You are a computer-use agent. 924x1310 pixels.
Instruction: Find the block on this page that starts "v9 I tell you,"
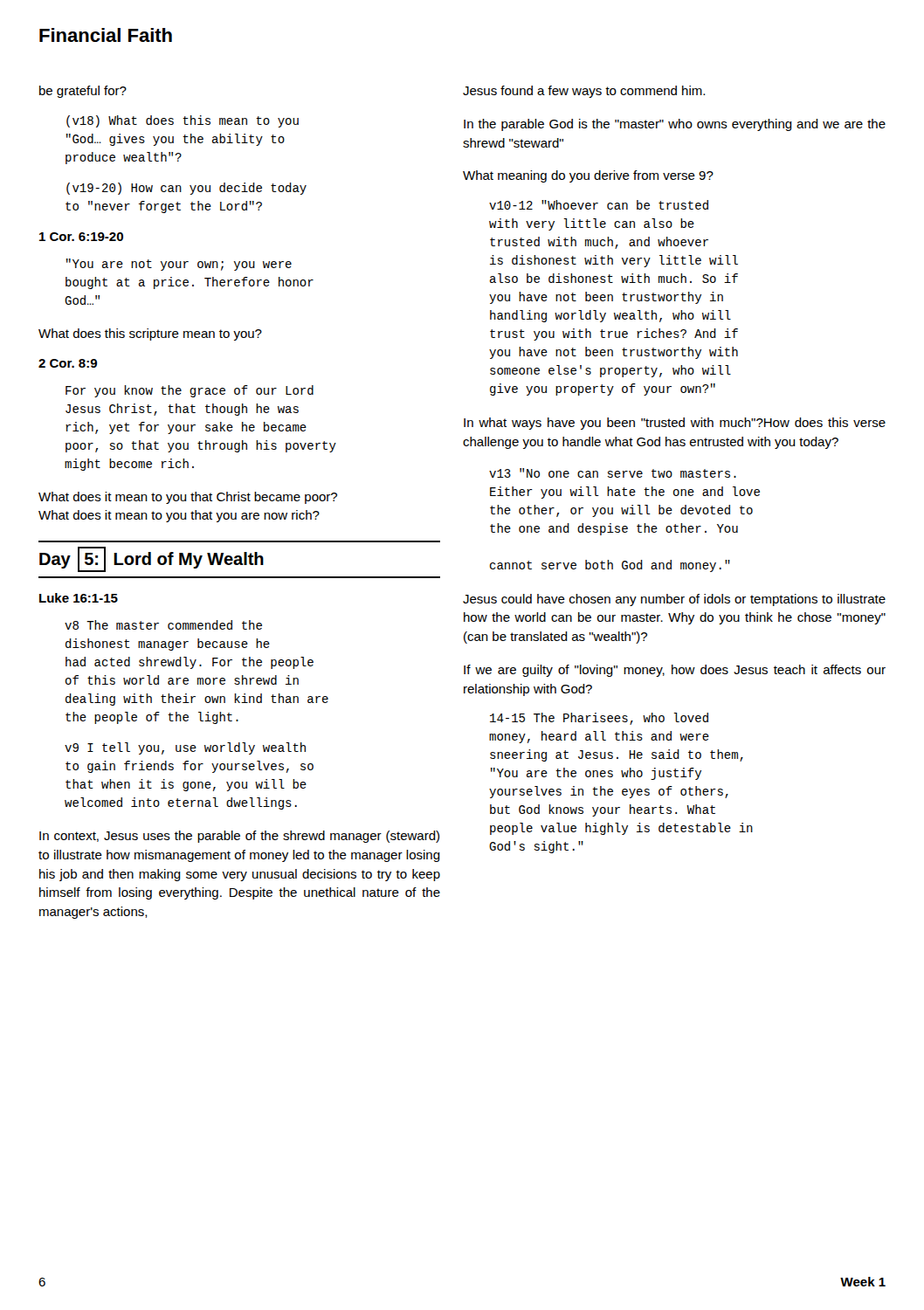tap(252, 776)
